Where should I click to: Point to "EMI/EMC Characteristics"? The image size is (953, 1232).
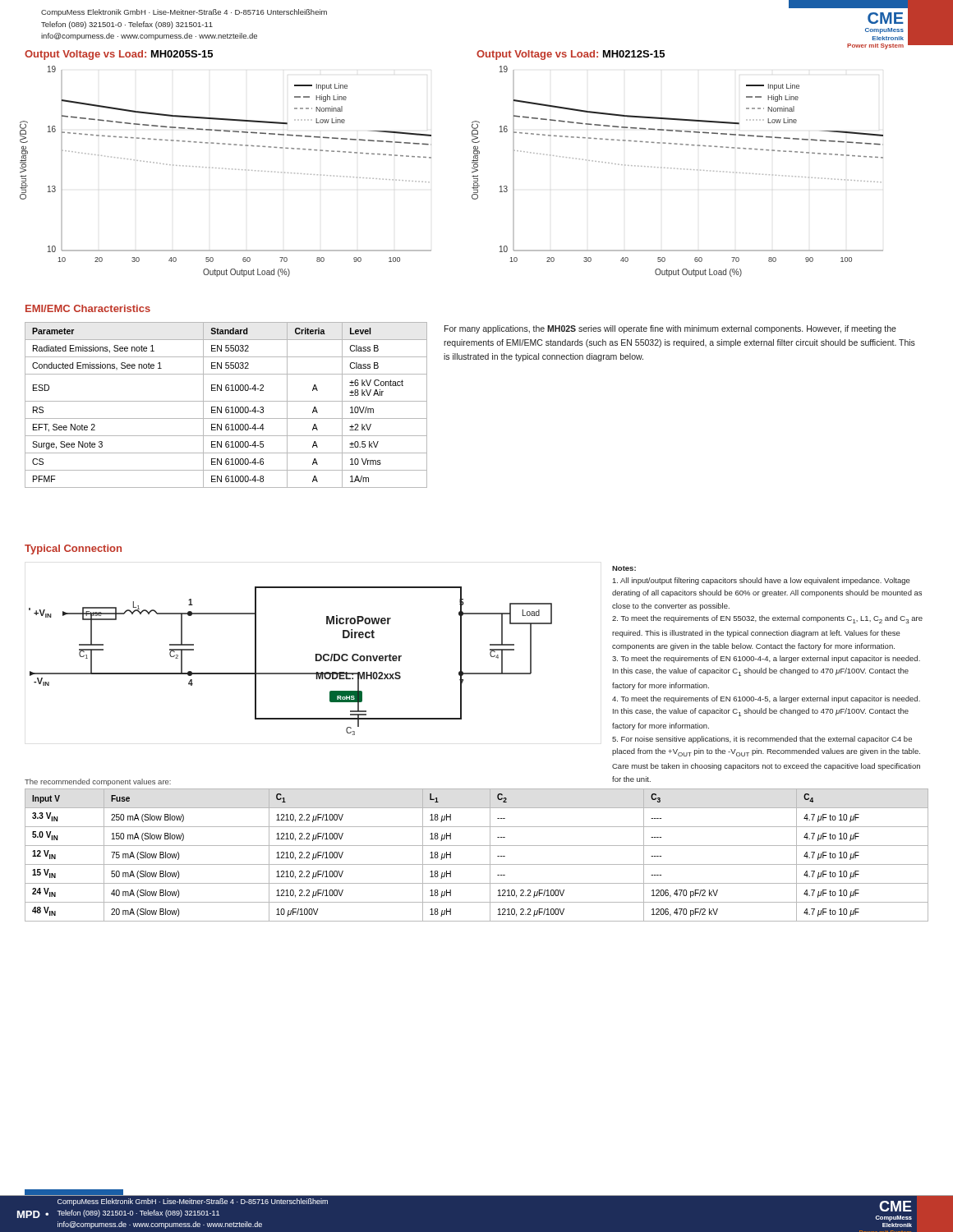[x=88, y=308]
